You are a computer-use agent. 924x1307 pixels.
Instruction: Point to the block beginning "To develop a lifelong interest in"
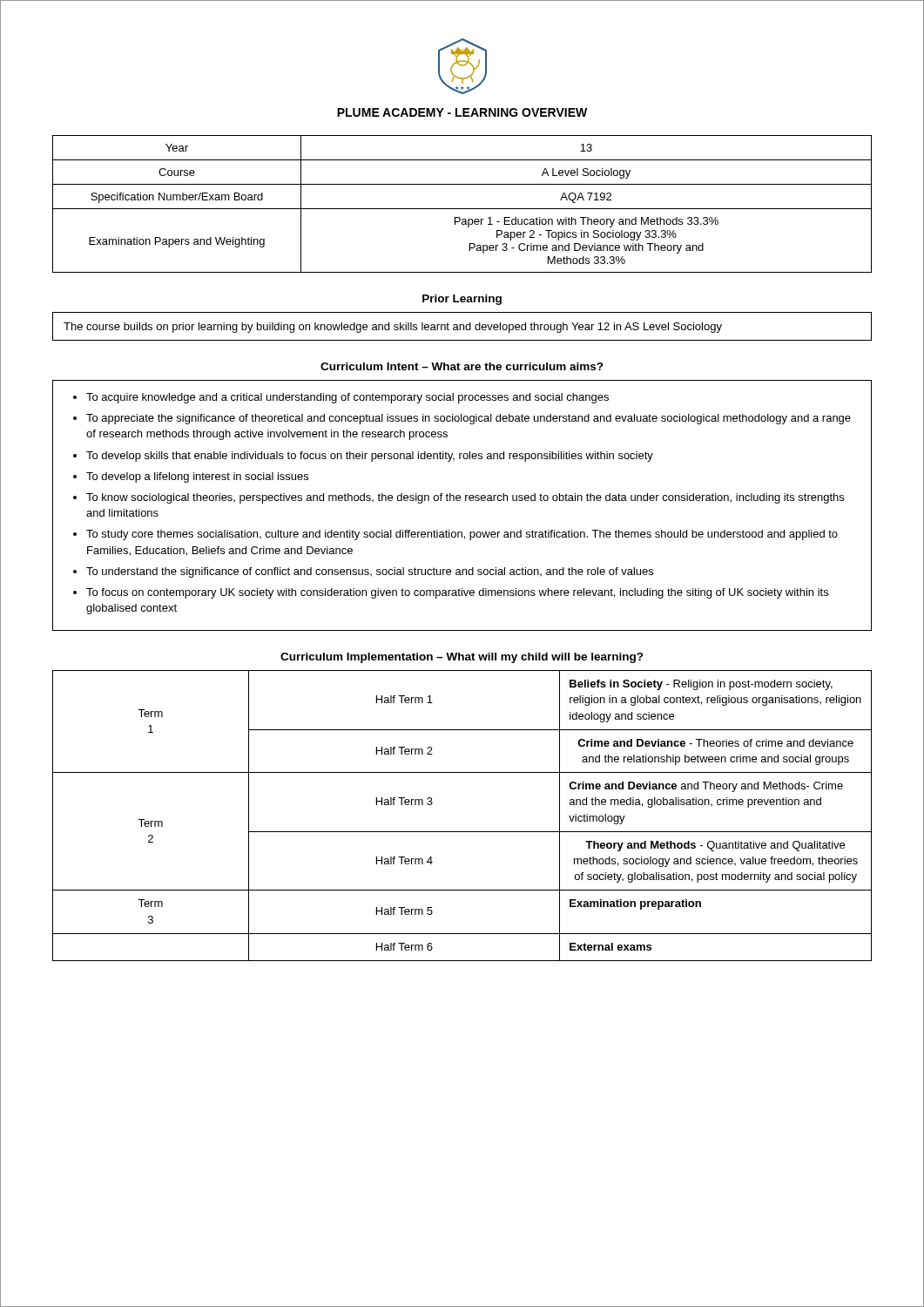[x=198, y=476]
